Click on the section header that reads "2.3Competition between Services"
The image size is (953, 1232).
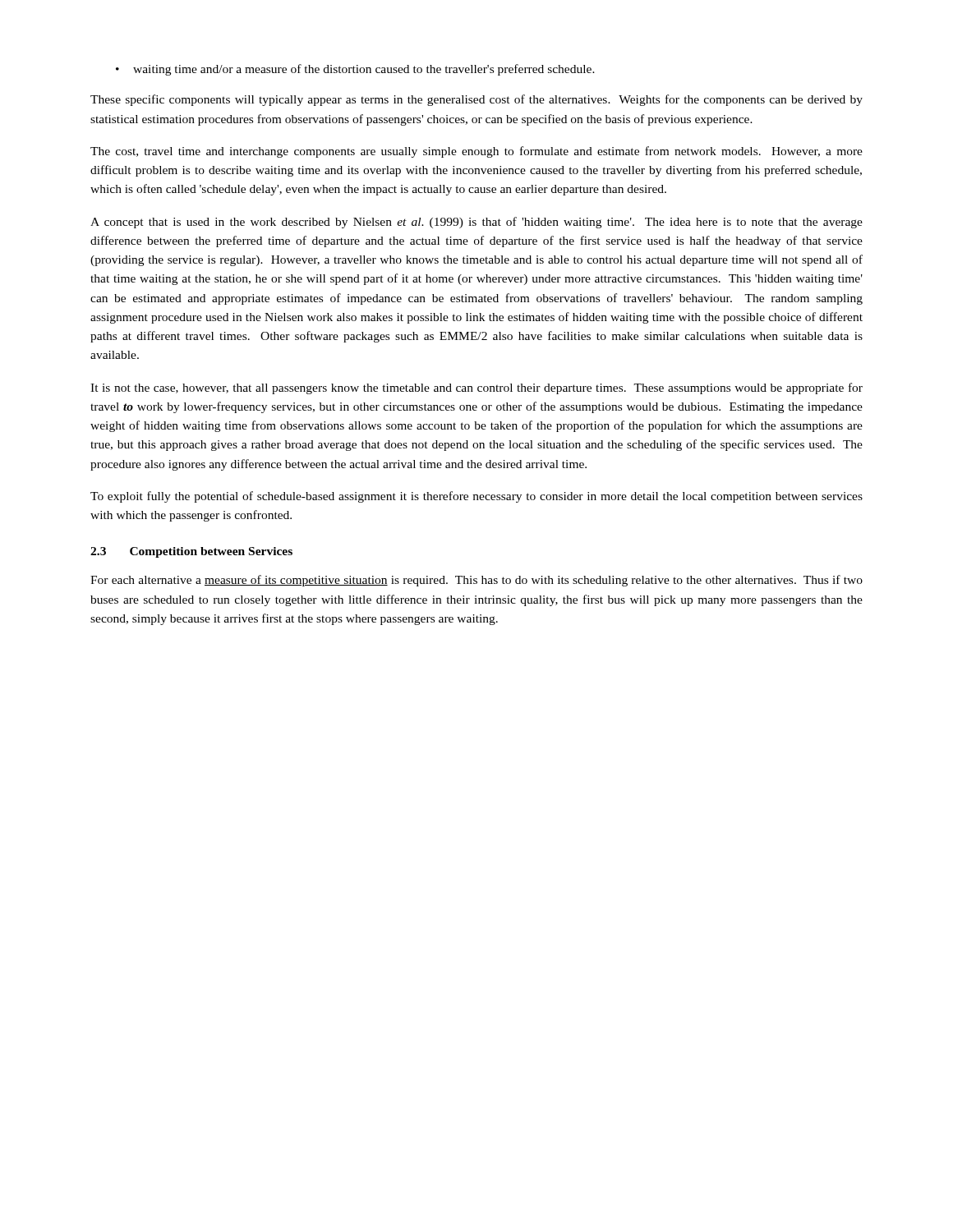(192, 551)
